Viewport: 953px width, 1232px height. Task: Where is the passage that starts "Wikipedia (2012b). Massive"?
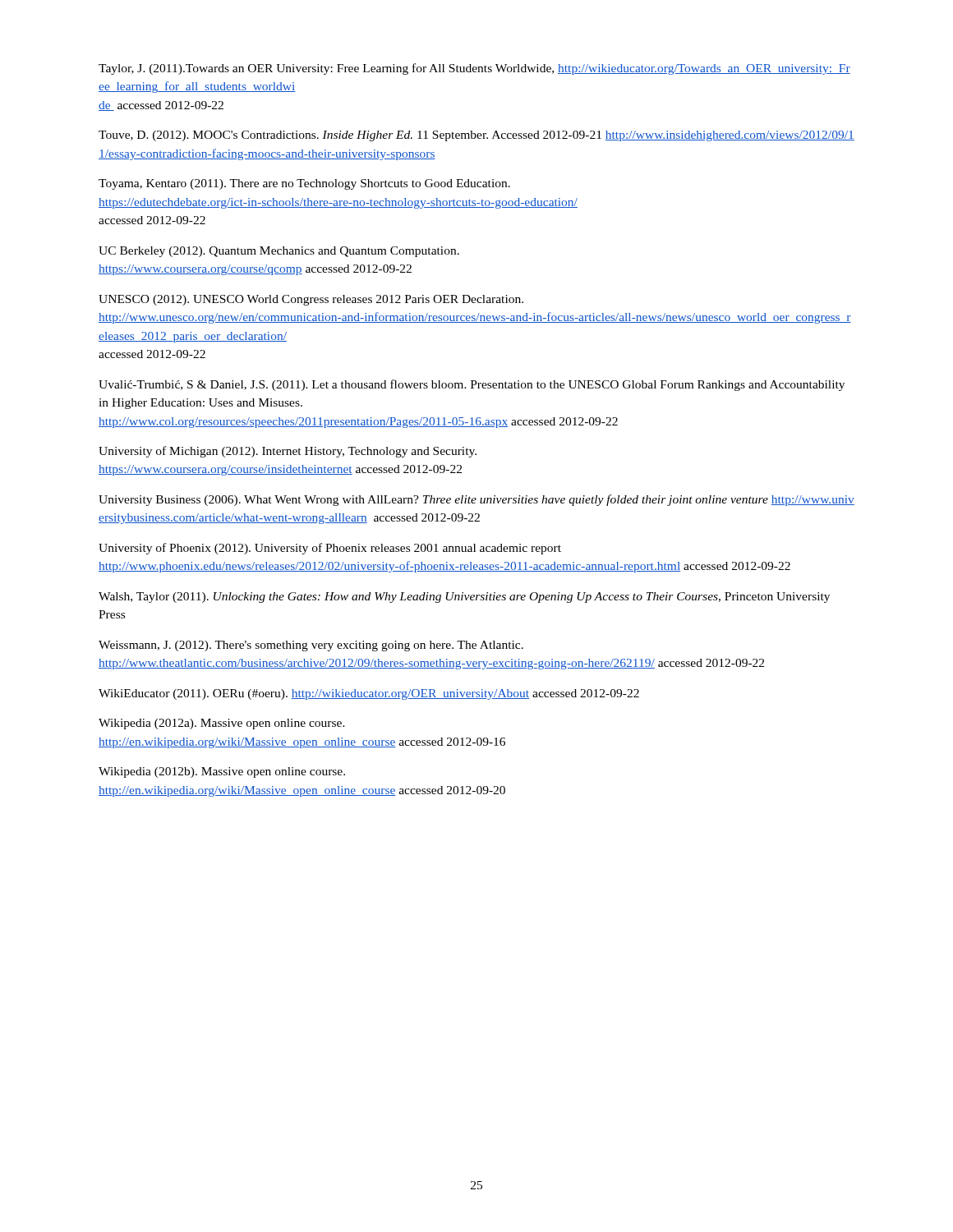tap(302, 780)
